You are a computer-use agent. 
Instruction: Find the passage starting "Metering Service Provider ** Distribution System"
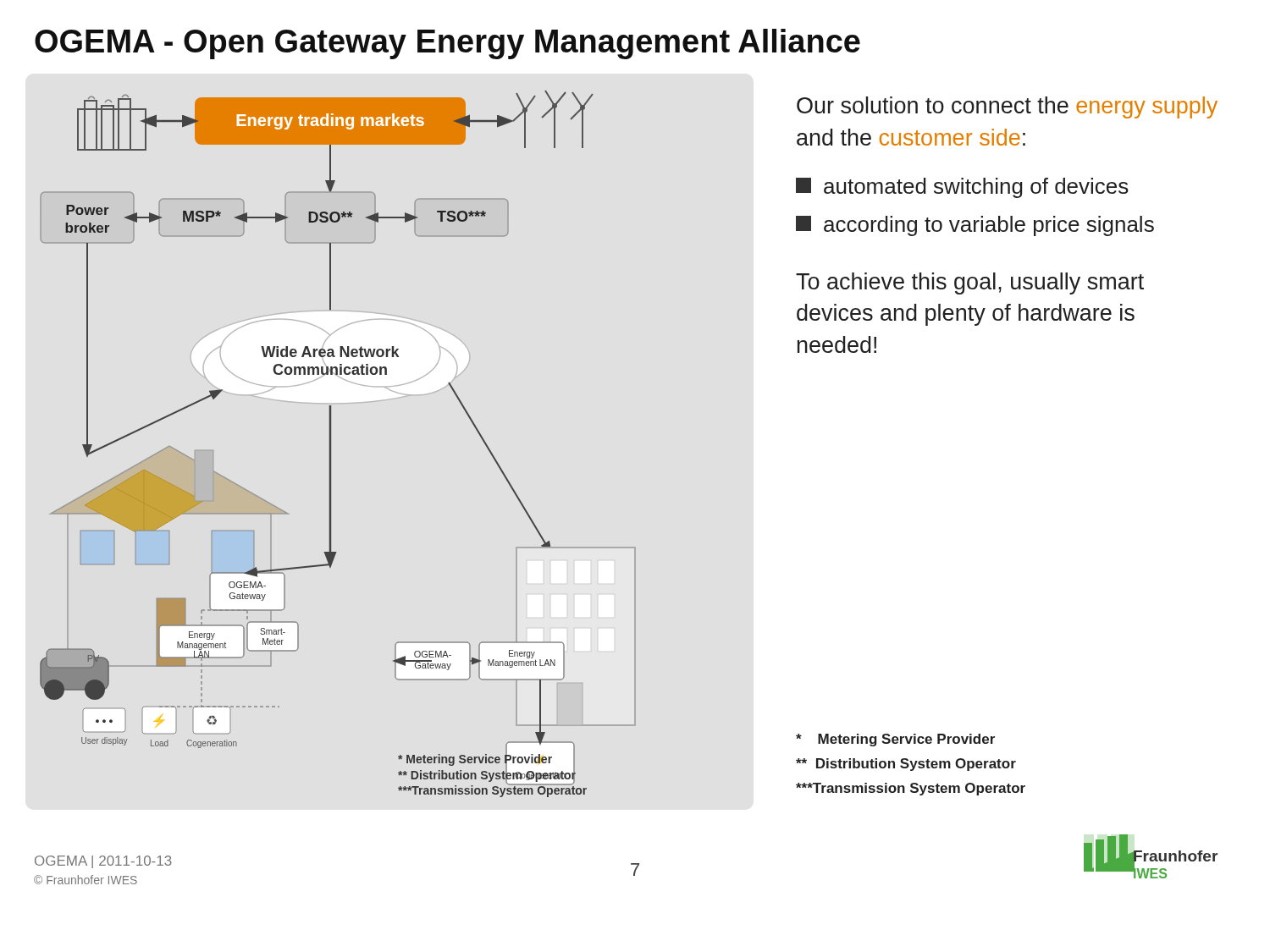click(x=1008, y=765)
